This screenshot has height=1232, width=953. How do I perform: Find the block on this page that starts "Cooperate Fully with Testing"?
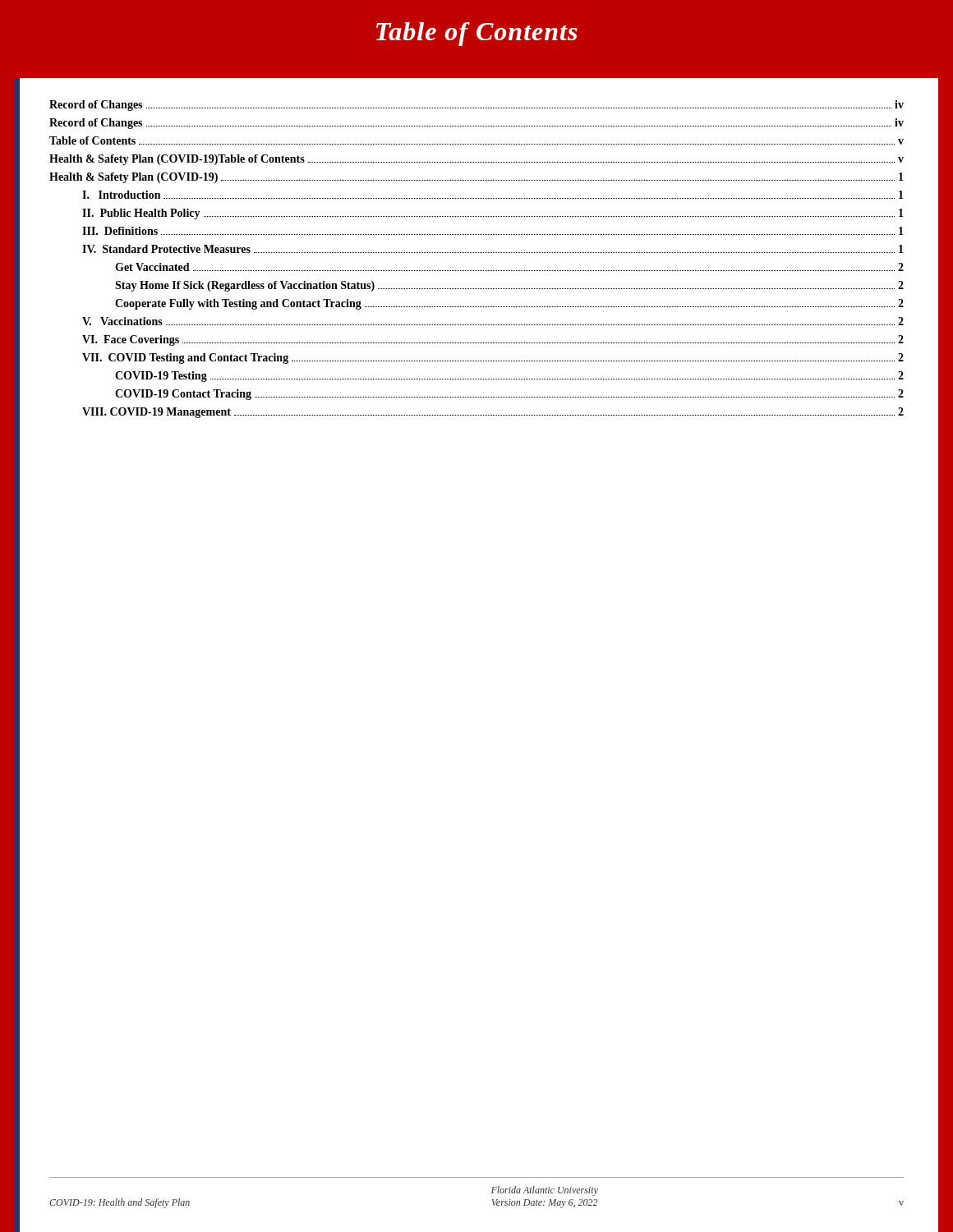click(x=509, y=304)
